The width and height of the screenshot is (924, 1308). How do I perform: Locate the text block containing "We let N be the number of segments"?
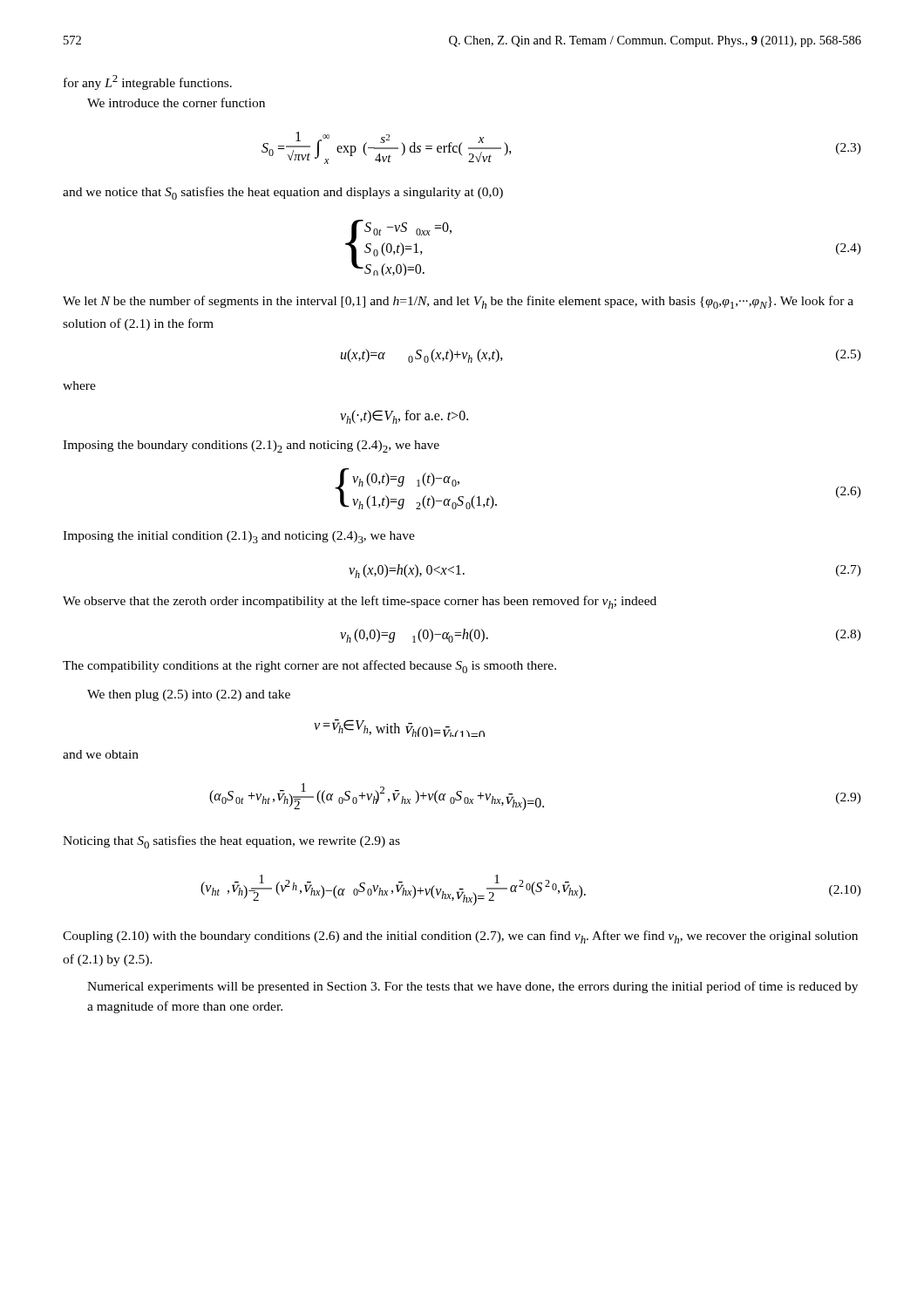[458, 312]
